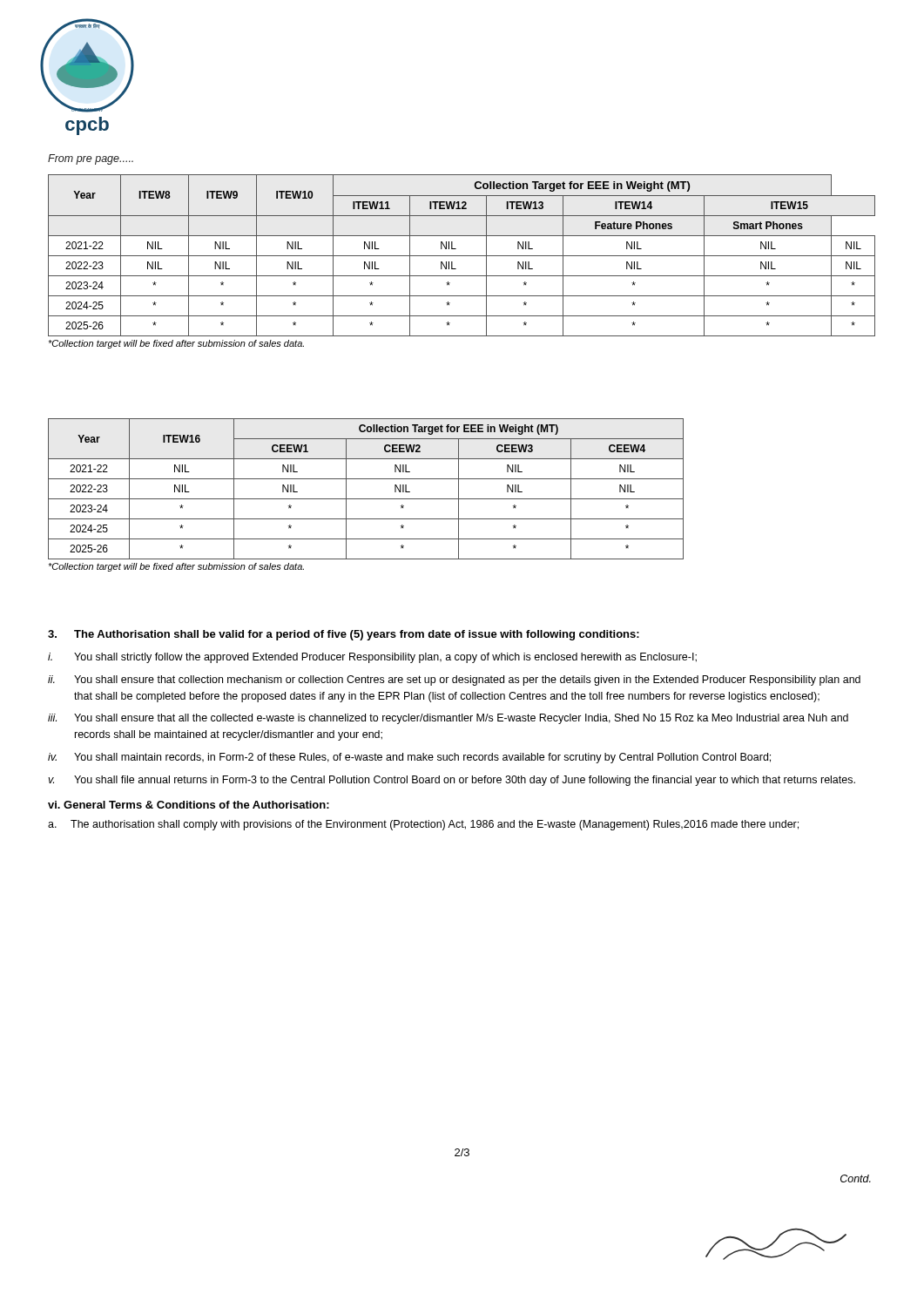Viewport: 924px width, 1307px height.
Task: Click the passage that begins "i. You shall strictly follow the approved"
Action: click(x=373, y=657)
